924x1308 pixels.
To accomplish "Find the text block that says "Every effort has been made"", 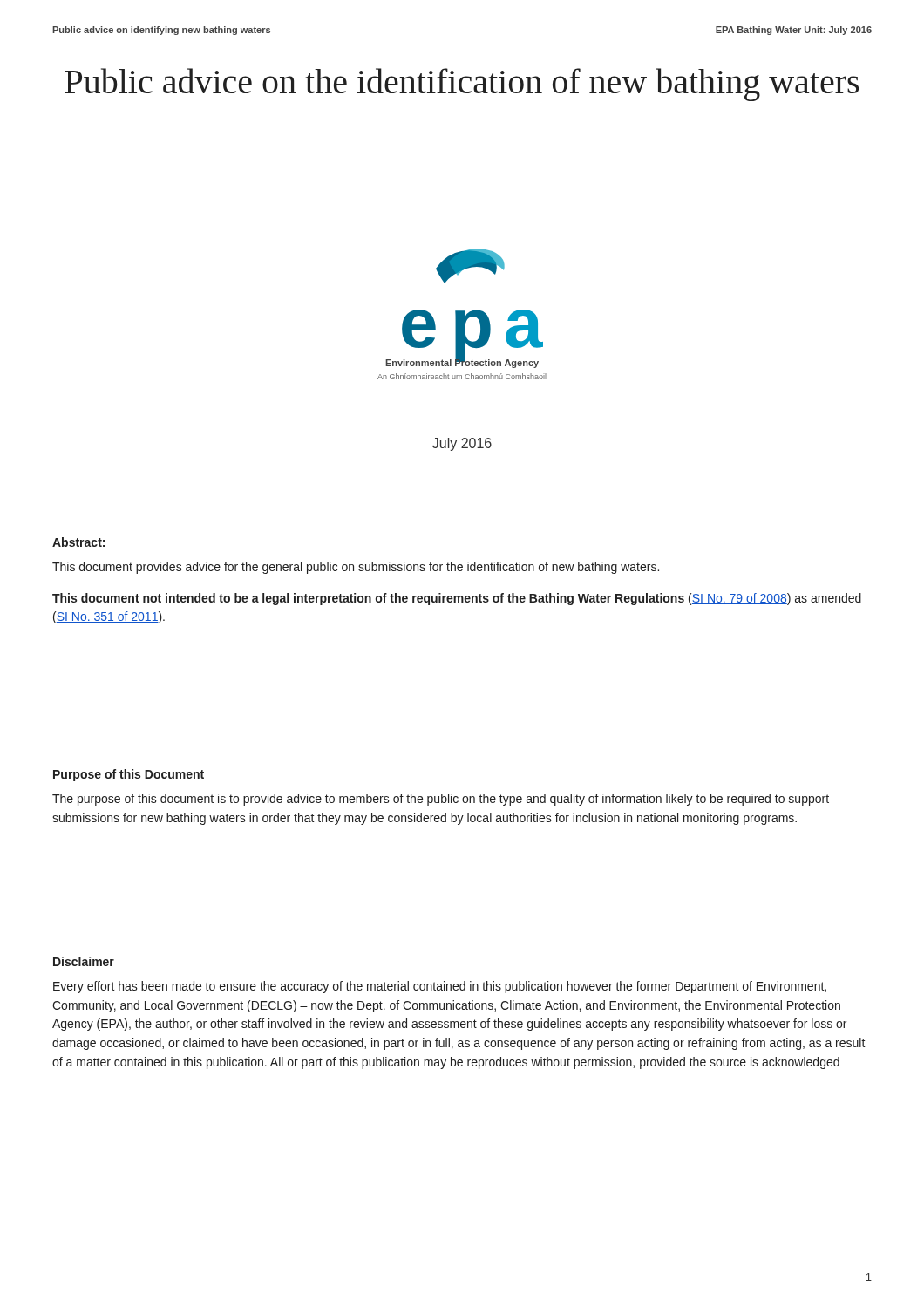I will pyautogui.click(x=459, y=1024).
